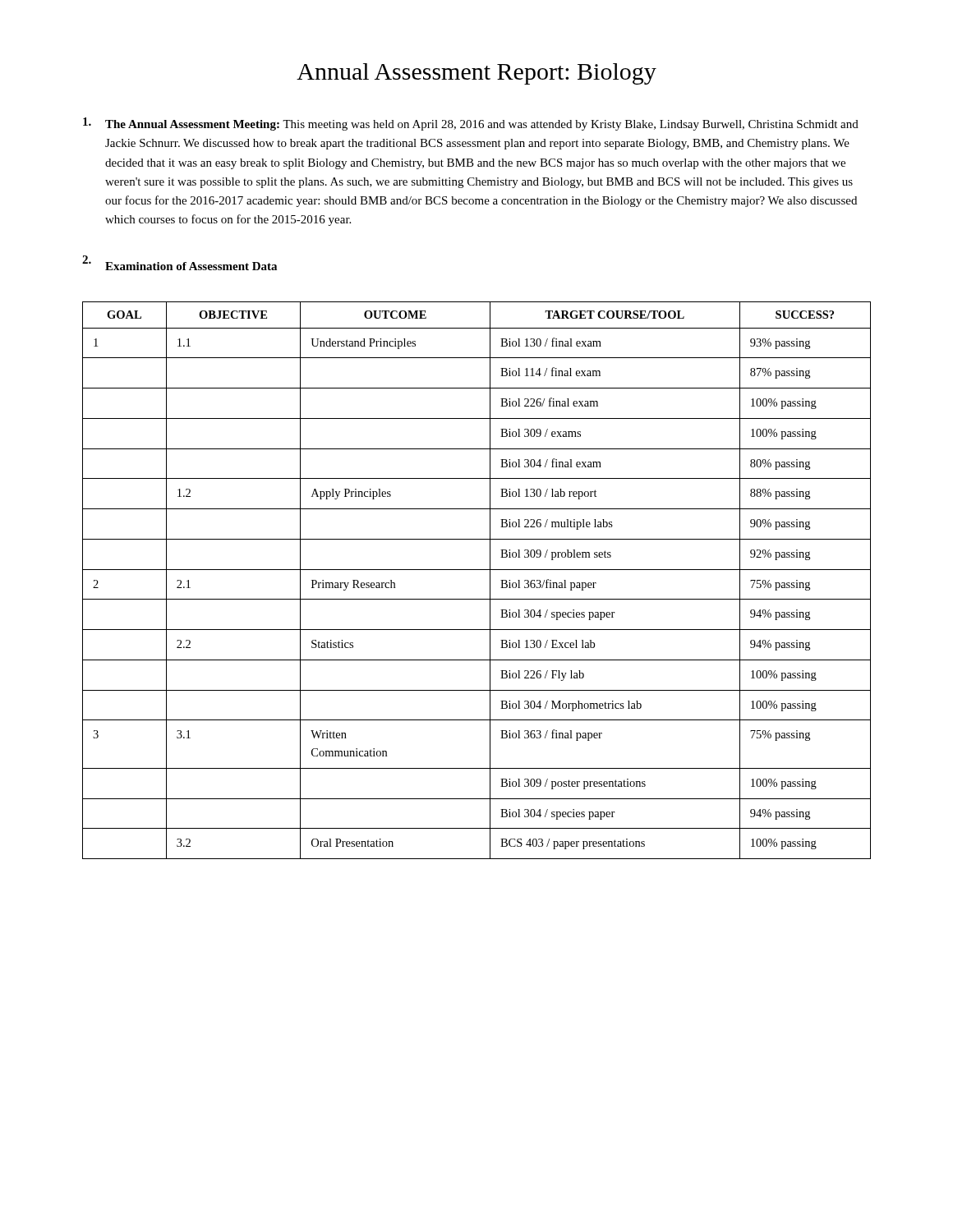
Task: Point to the text starting "Annual Assessment Report:"
Action: tap(476, 71)
